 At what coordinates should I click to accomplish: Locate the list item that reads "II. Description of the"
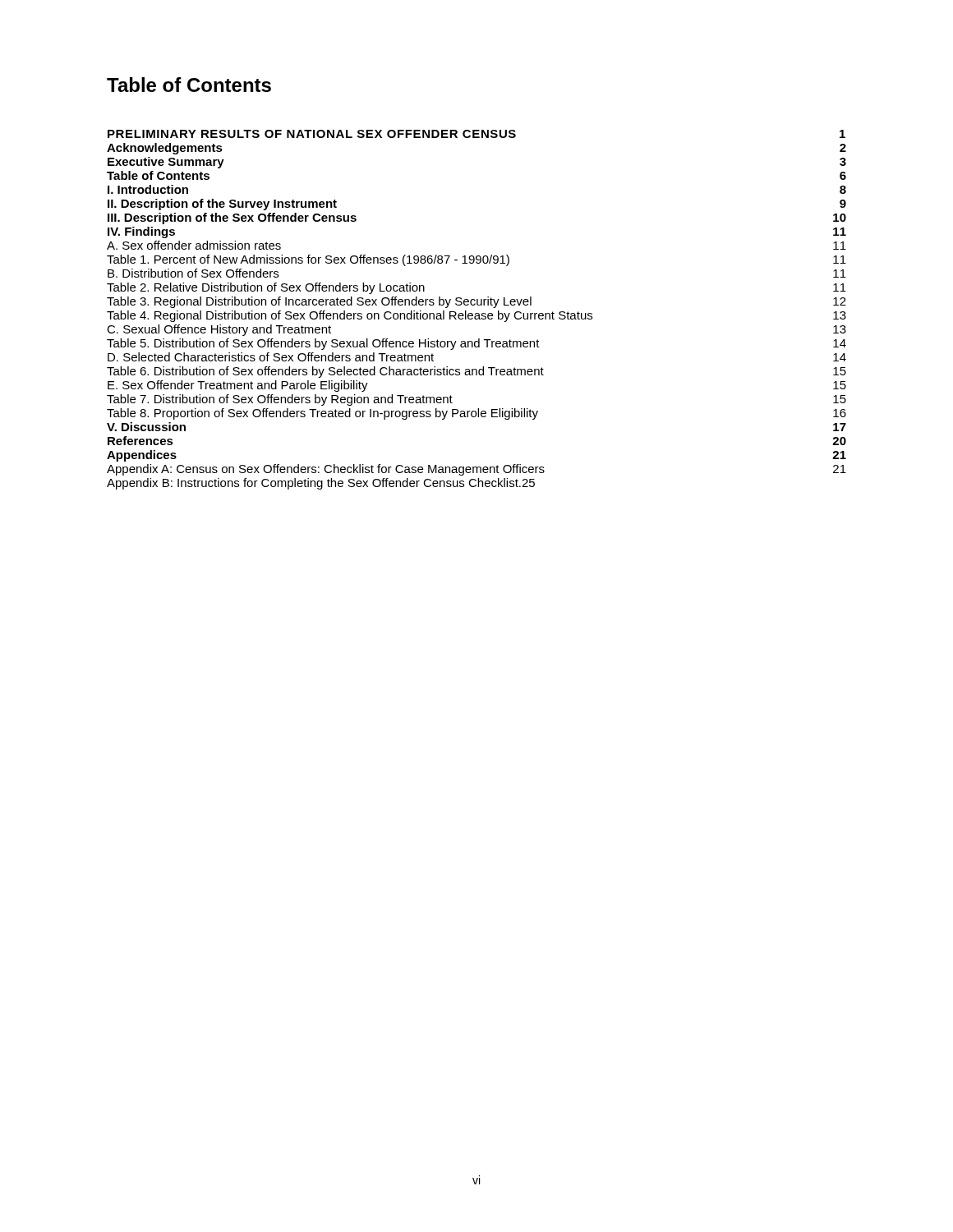coord(221,204)
